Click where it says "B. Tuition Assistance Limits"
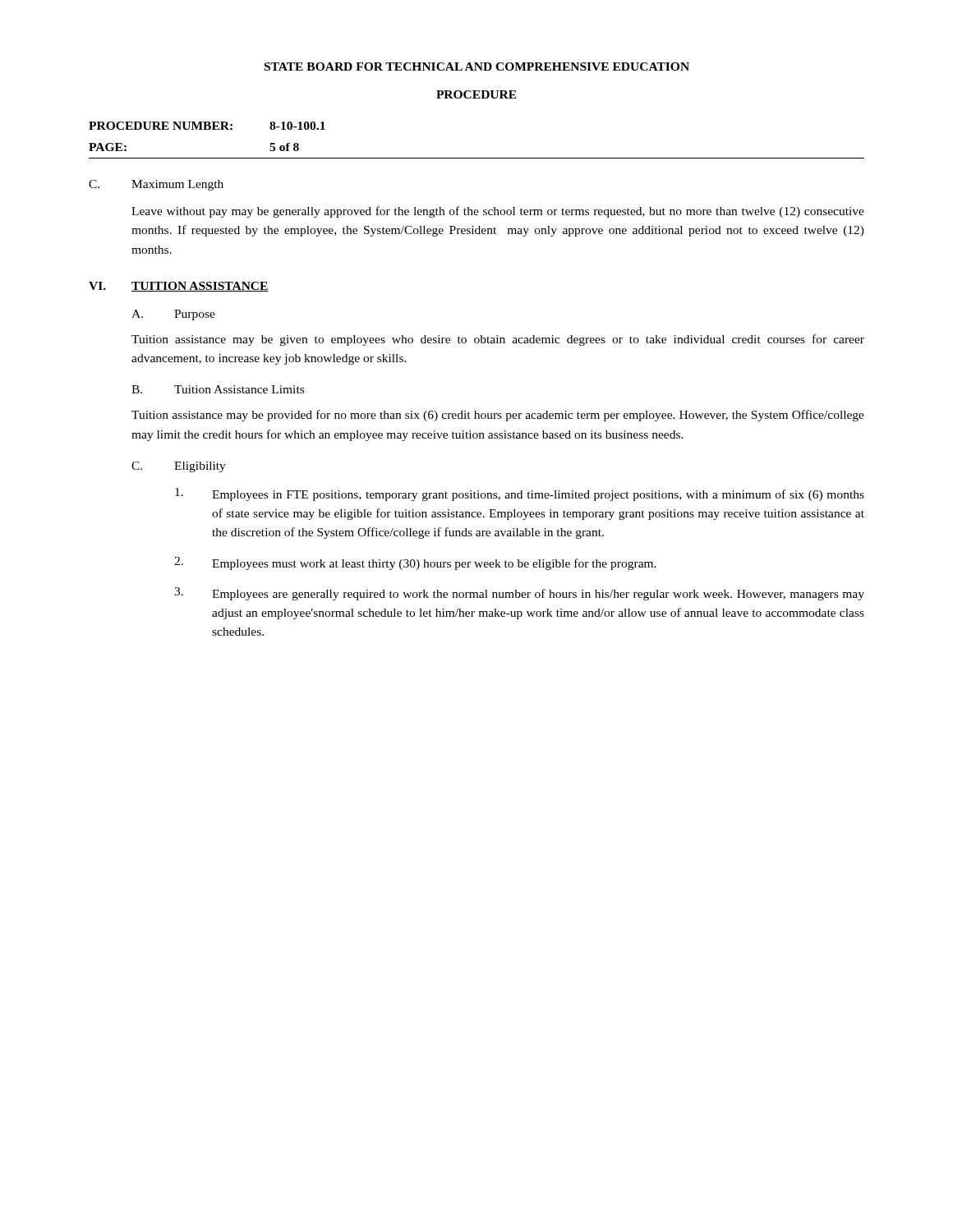953x1232 pixels. (218, 390)
